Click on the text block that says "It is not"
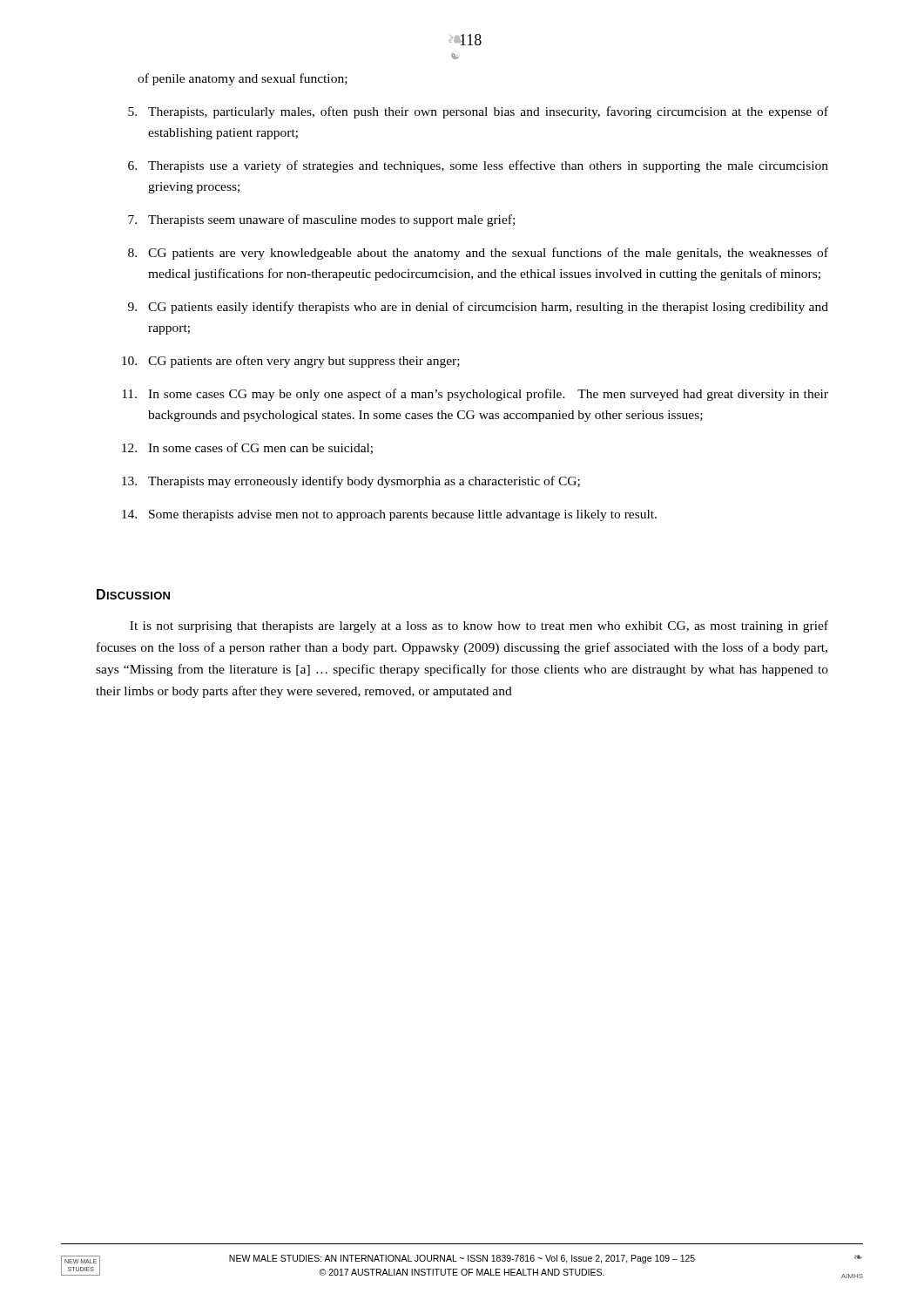Viewport: 924px width, 1307px height. point(462,659)
